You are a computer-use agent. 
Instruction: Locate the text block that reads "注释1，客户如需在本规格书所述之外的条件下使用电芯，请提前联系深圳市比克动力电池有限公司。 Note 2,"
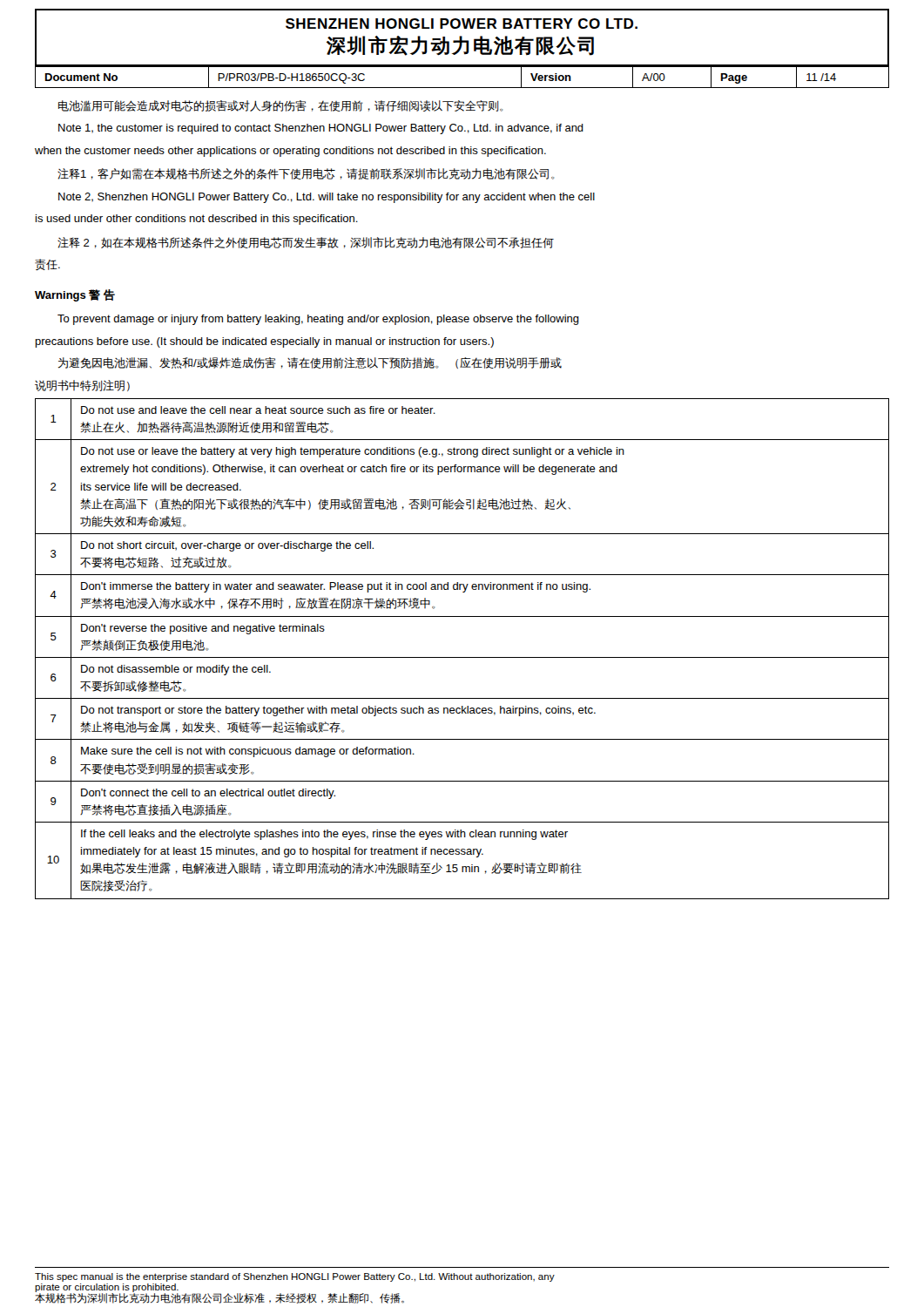[462, 196]
